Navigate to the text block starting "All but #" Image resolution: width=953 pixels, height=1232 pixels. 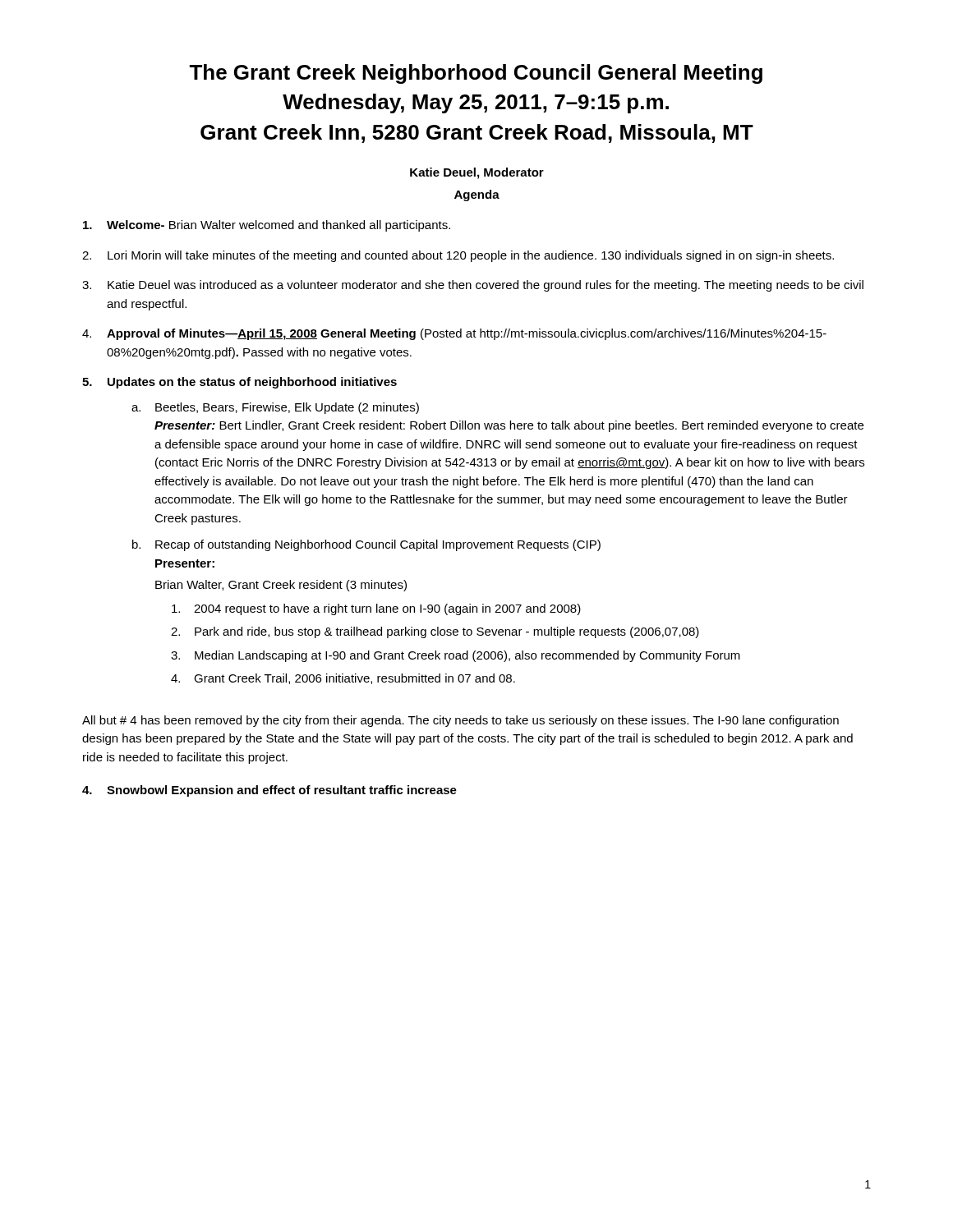click(468, 738)
